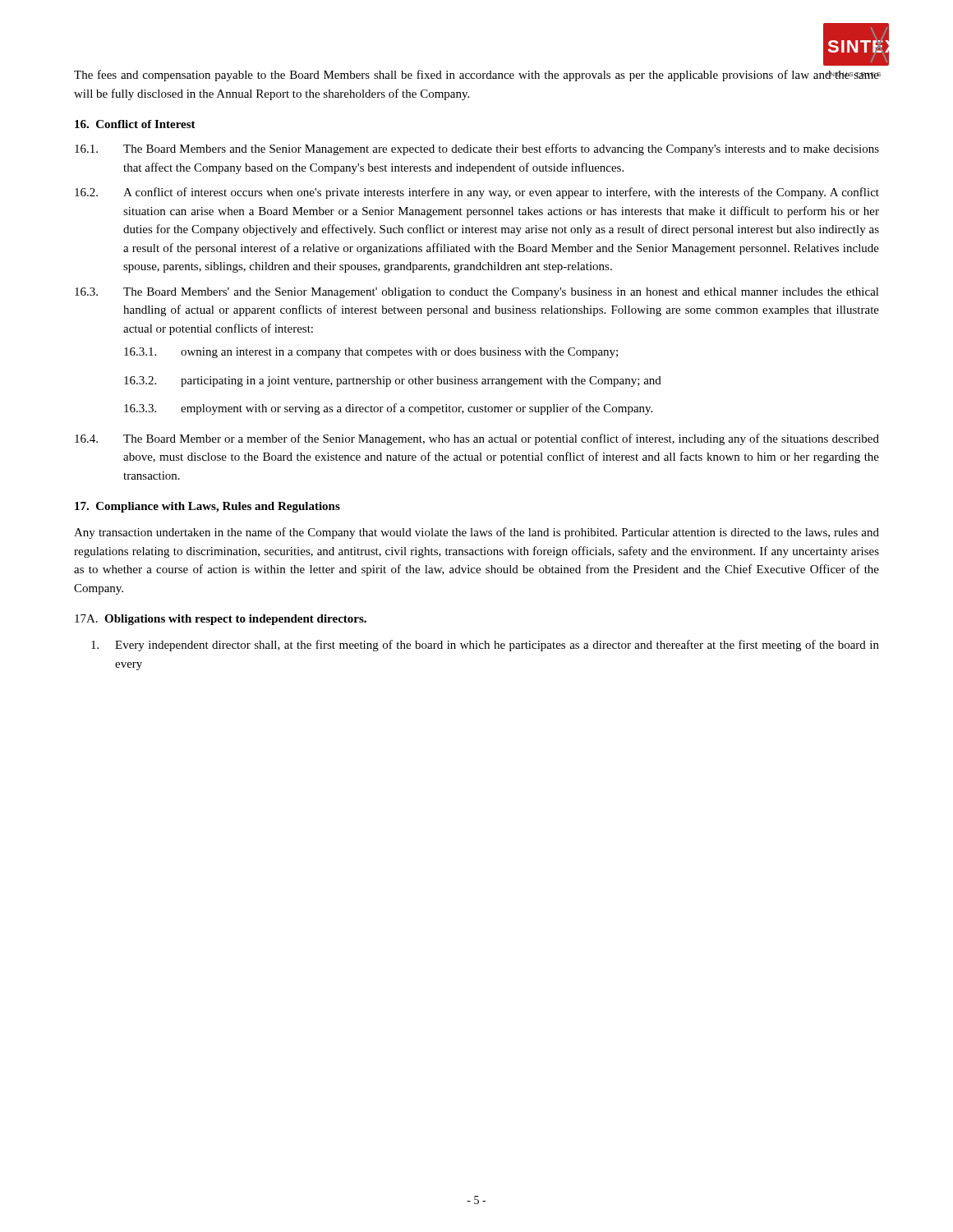Find the region starting "16.1. The Board Members and the Senior Management"
The height and width of the screenshot is (1232, 953).
(x=476, y=158)
